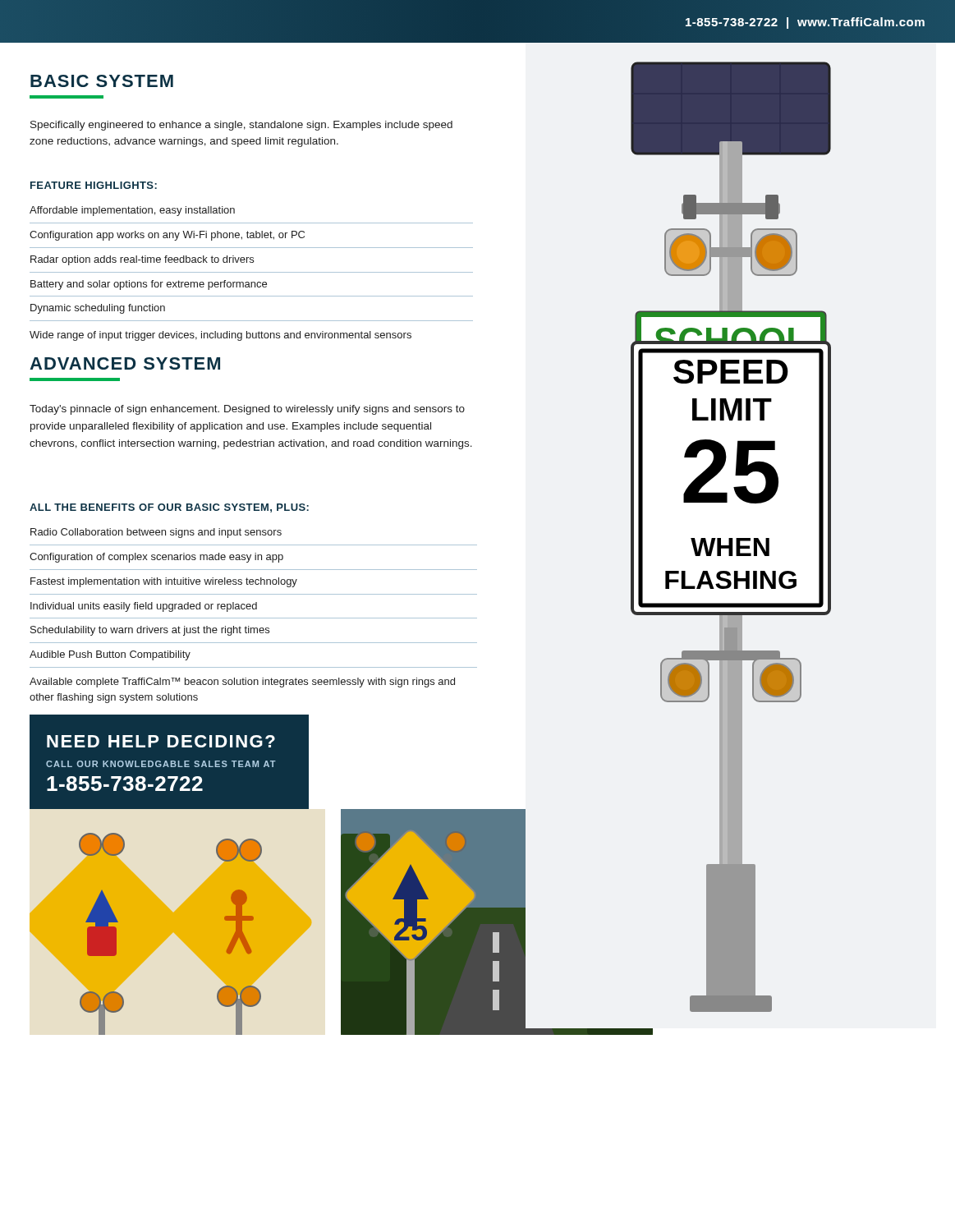The height and width of the screenshot is (1232, 955).
Task: Point to the block beginning "Schedulability to warn drivers at just the"
Action: 150,630
